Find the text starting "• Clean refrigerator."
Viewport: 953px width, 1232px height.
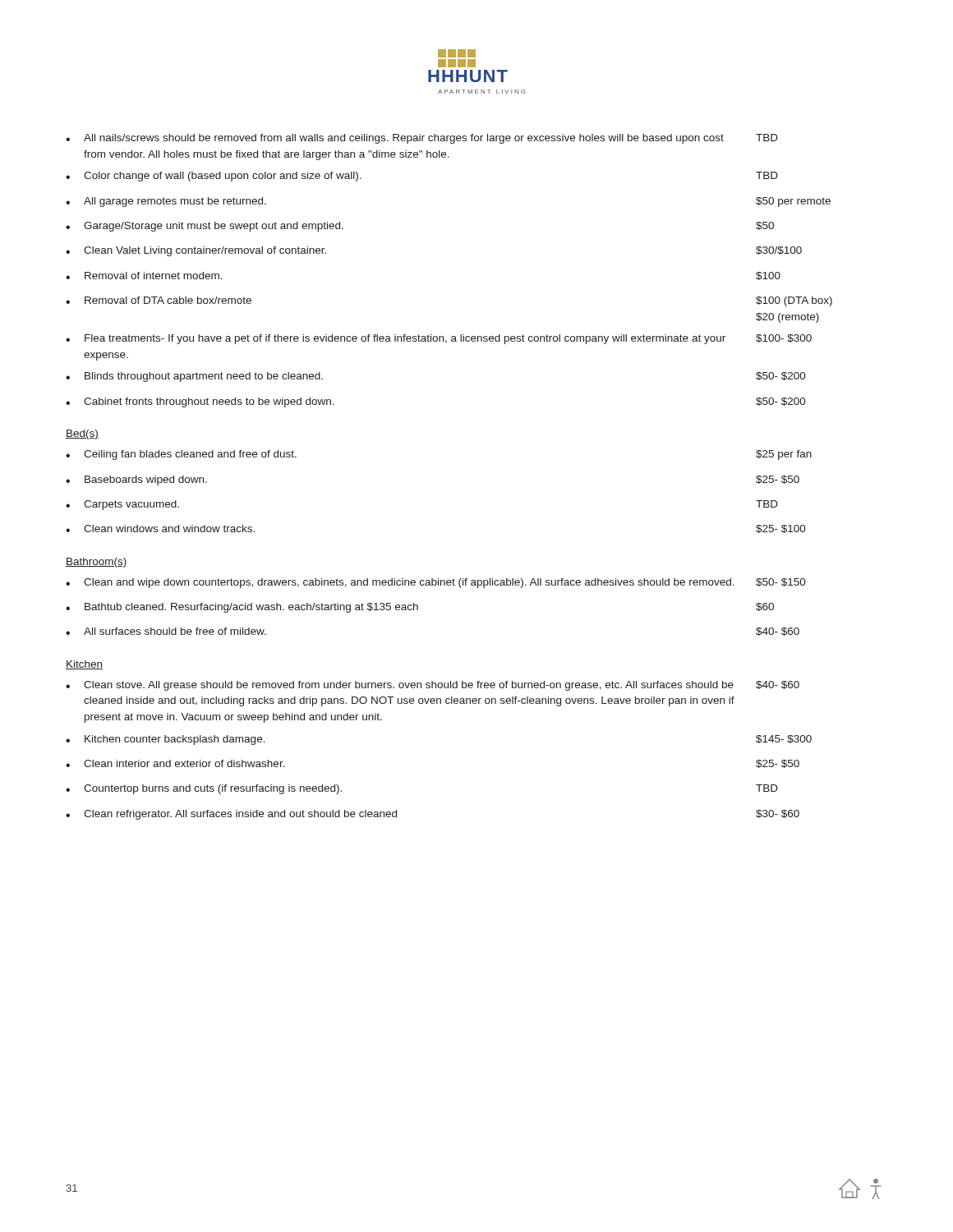(x=239, y=814)
